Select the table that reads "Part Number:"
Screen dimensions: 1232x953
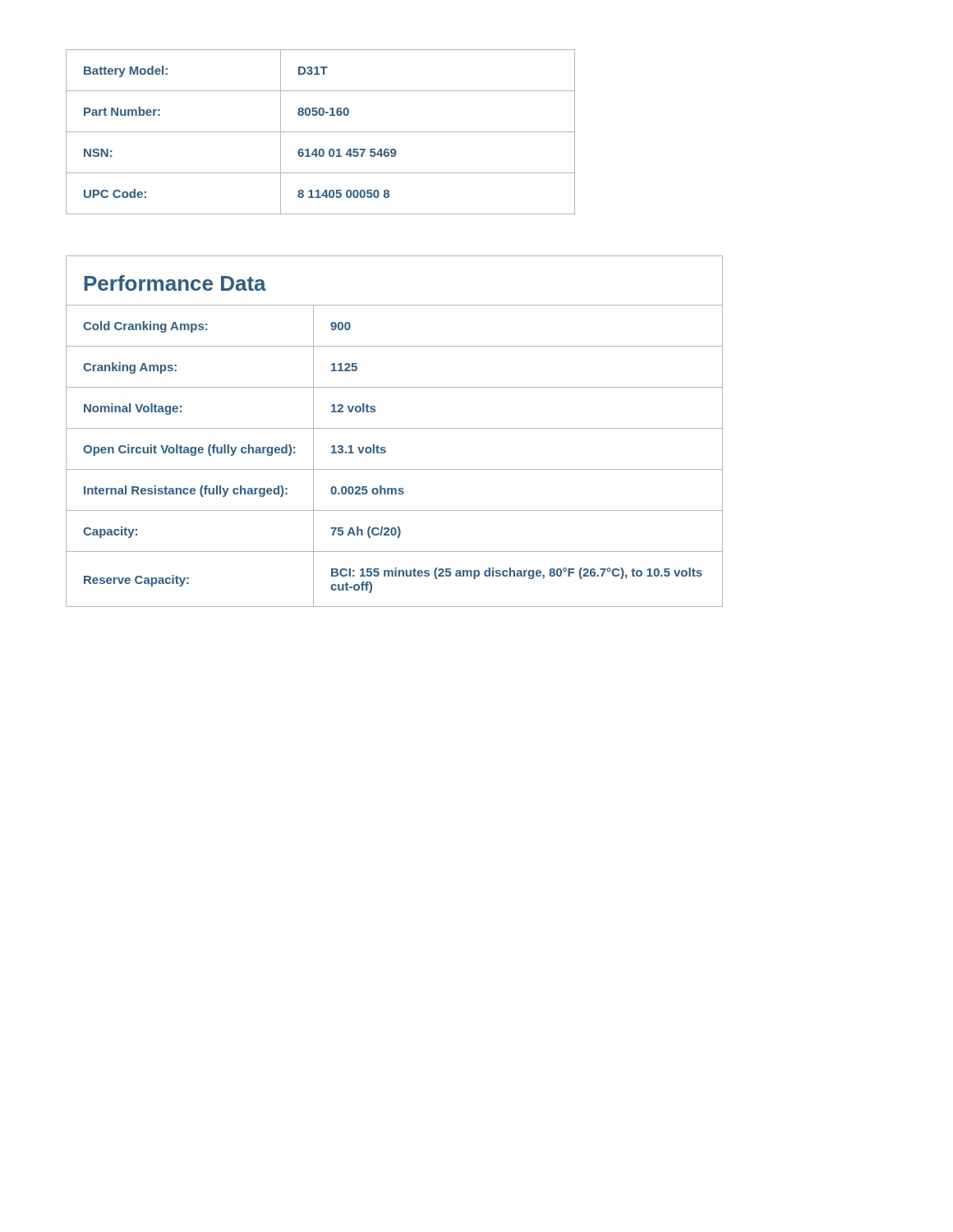click(x=476, y=132)
